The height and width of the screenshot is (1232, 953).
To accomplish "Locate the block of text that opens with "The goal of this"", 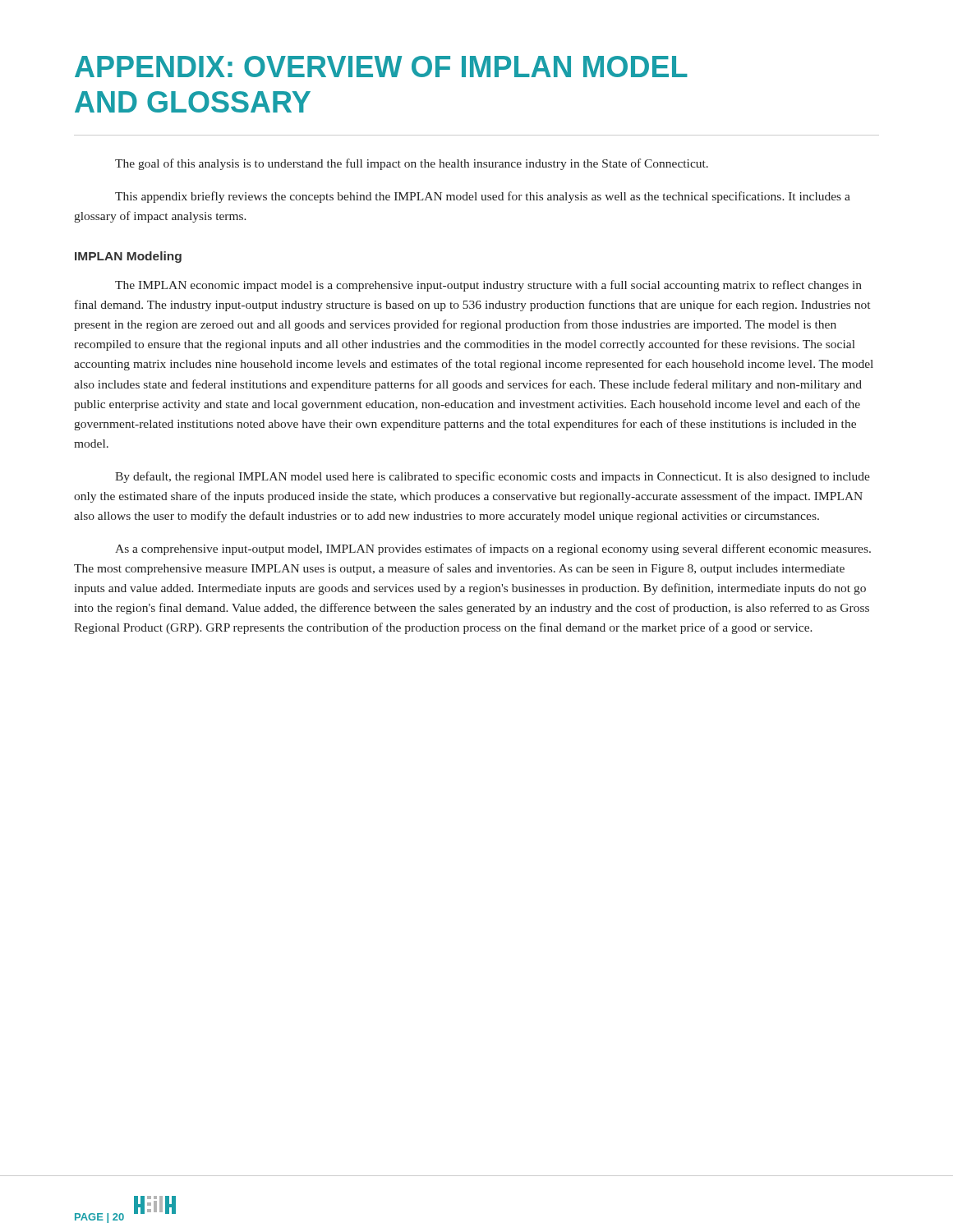I will click(412, 163).
